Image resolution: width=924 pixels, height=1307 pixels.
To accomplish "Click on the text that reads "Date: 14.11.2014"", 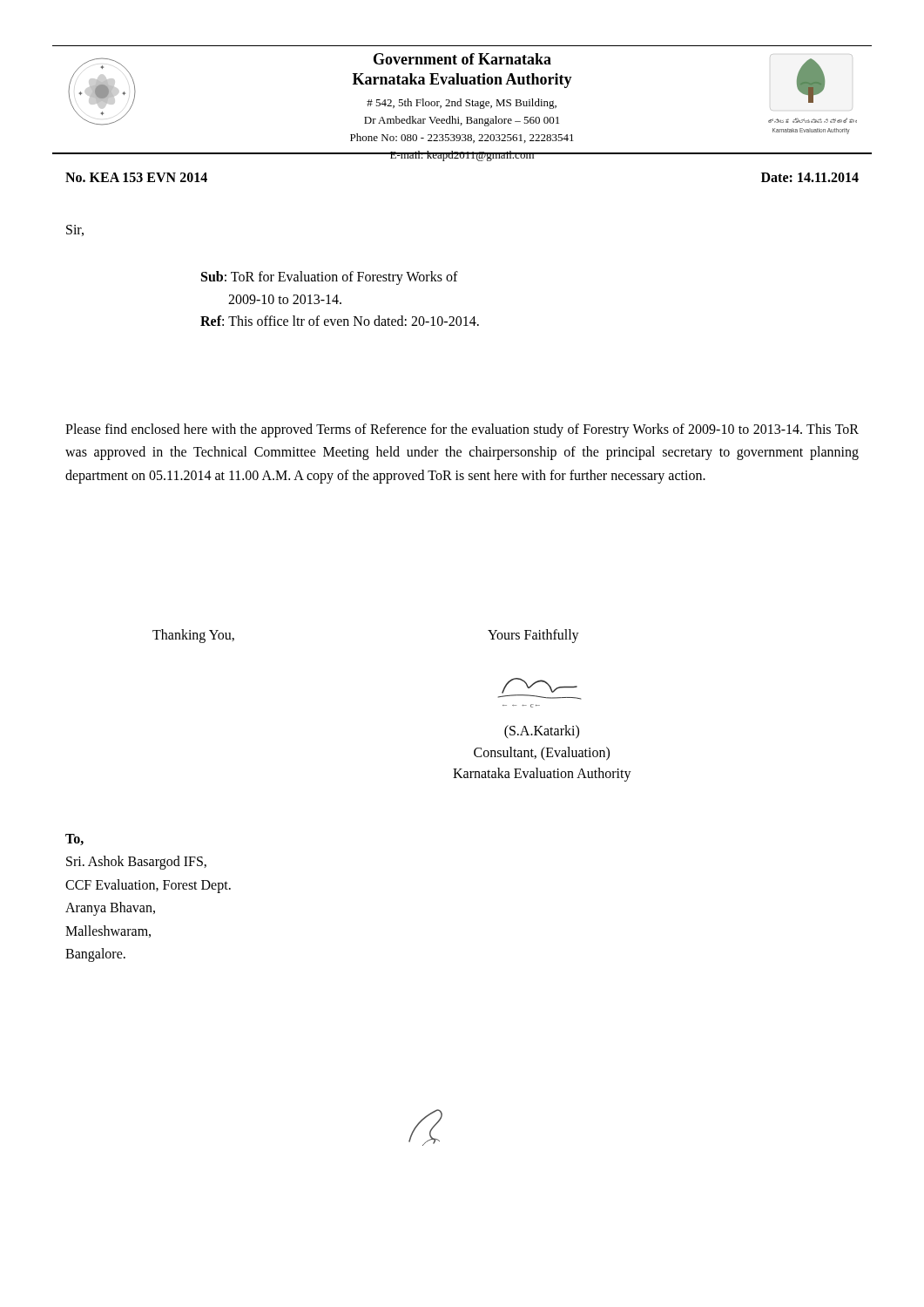I will (810, 177).
